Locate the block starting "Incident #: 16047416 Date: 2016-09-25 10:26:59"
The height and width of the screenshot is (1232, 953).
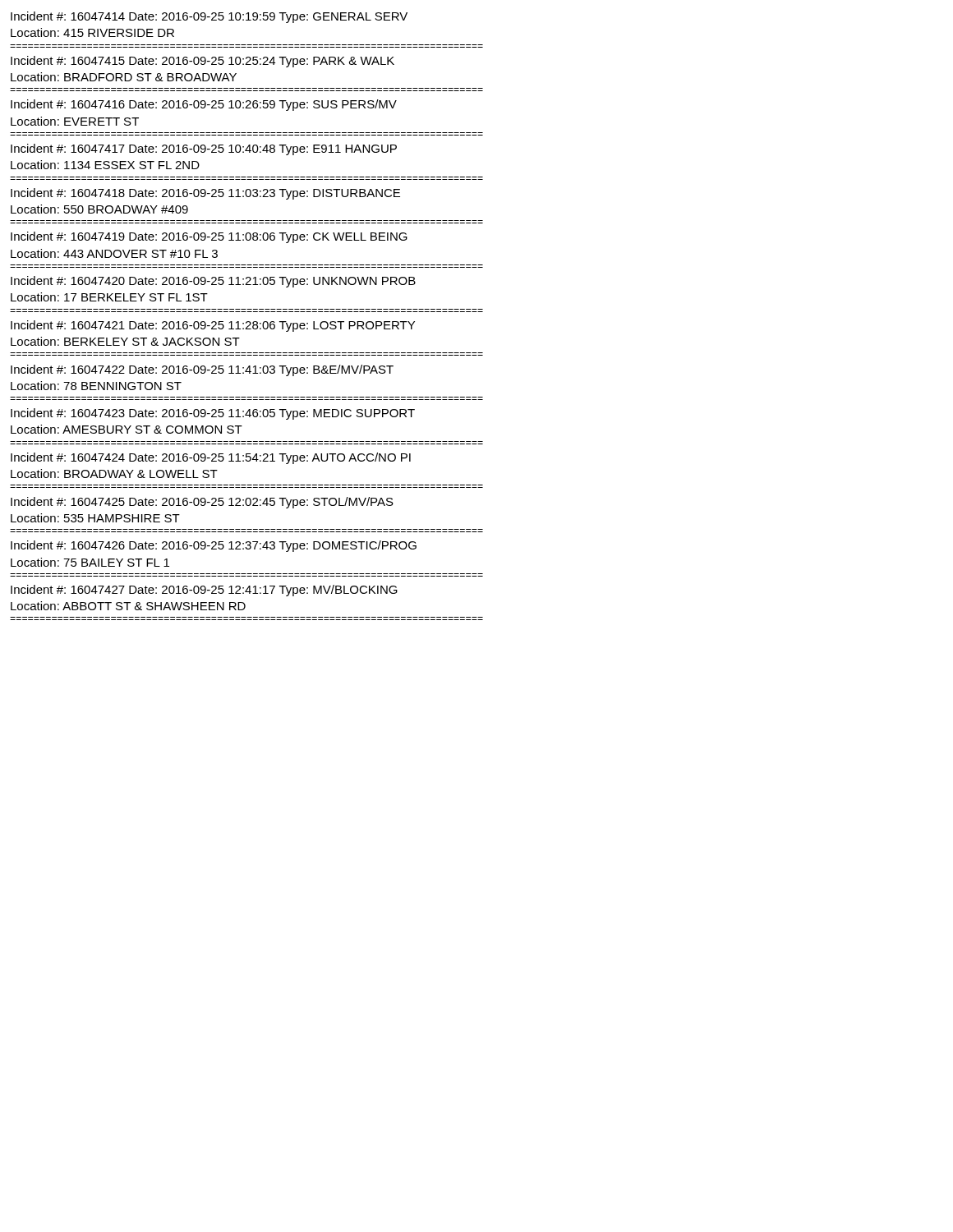[204, 105]
